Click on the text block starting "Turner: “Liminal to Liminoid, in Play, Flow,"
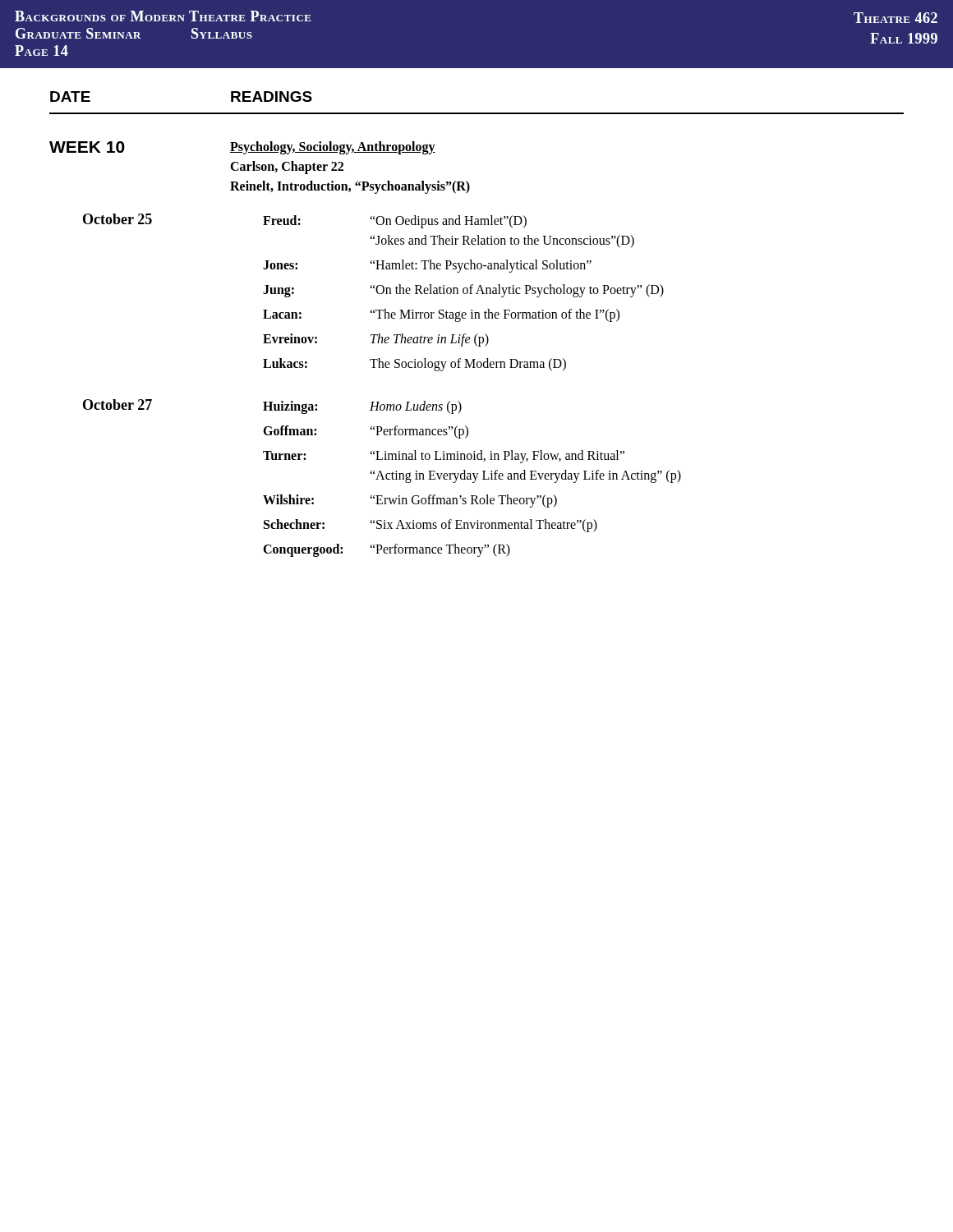The image size is (953, 1232). [x=583, y=466]
